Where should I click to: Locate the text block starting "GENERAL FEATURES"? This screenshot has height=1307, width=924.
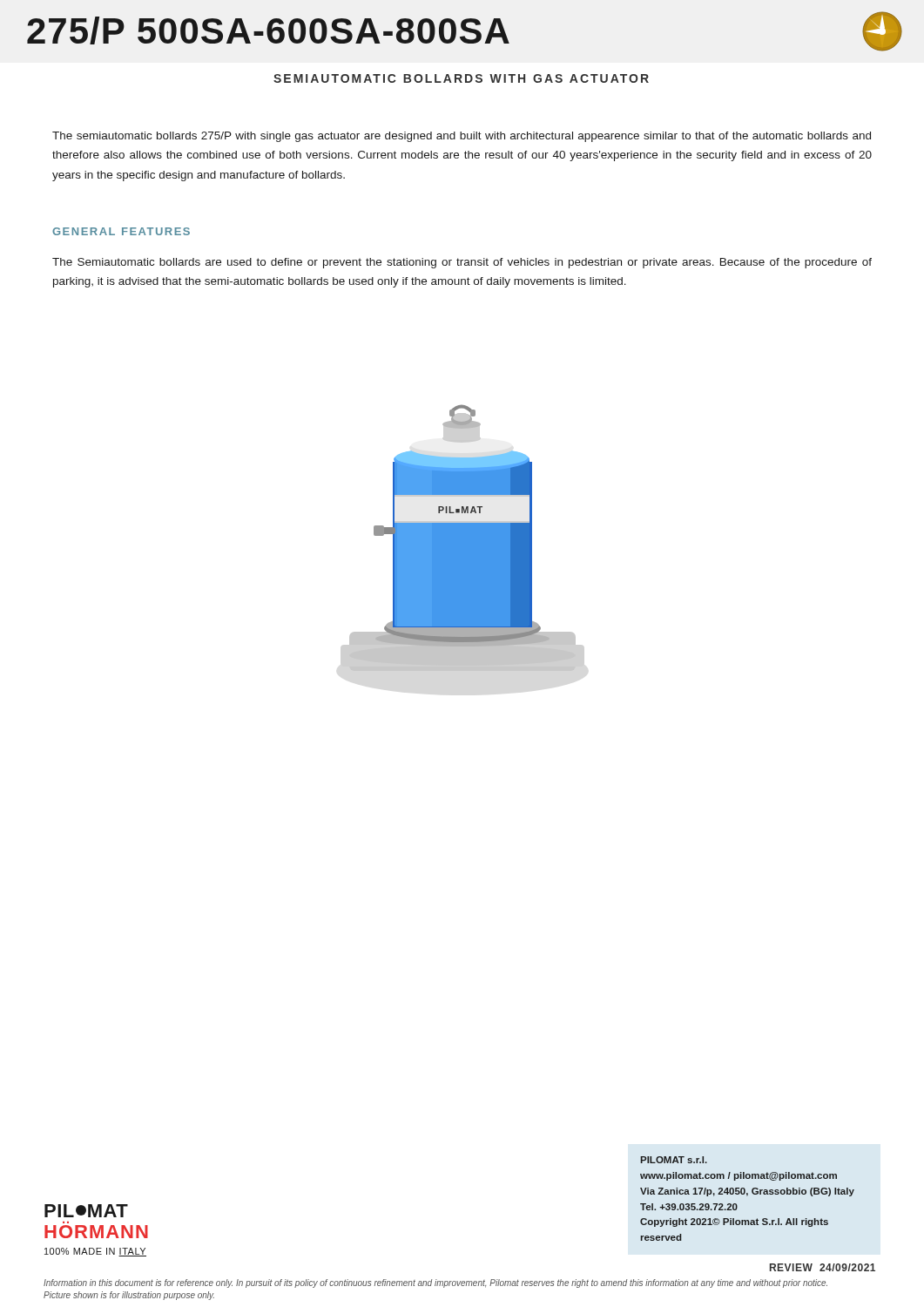(122, 231)
